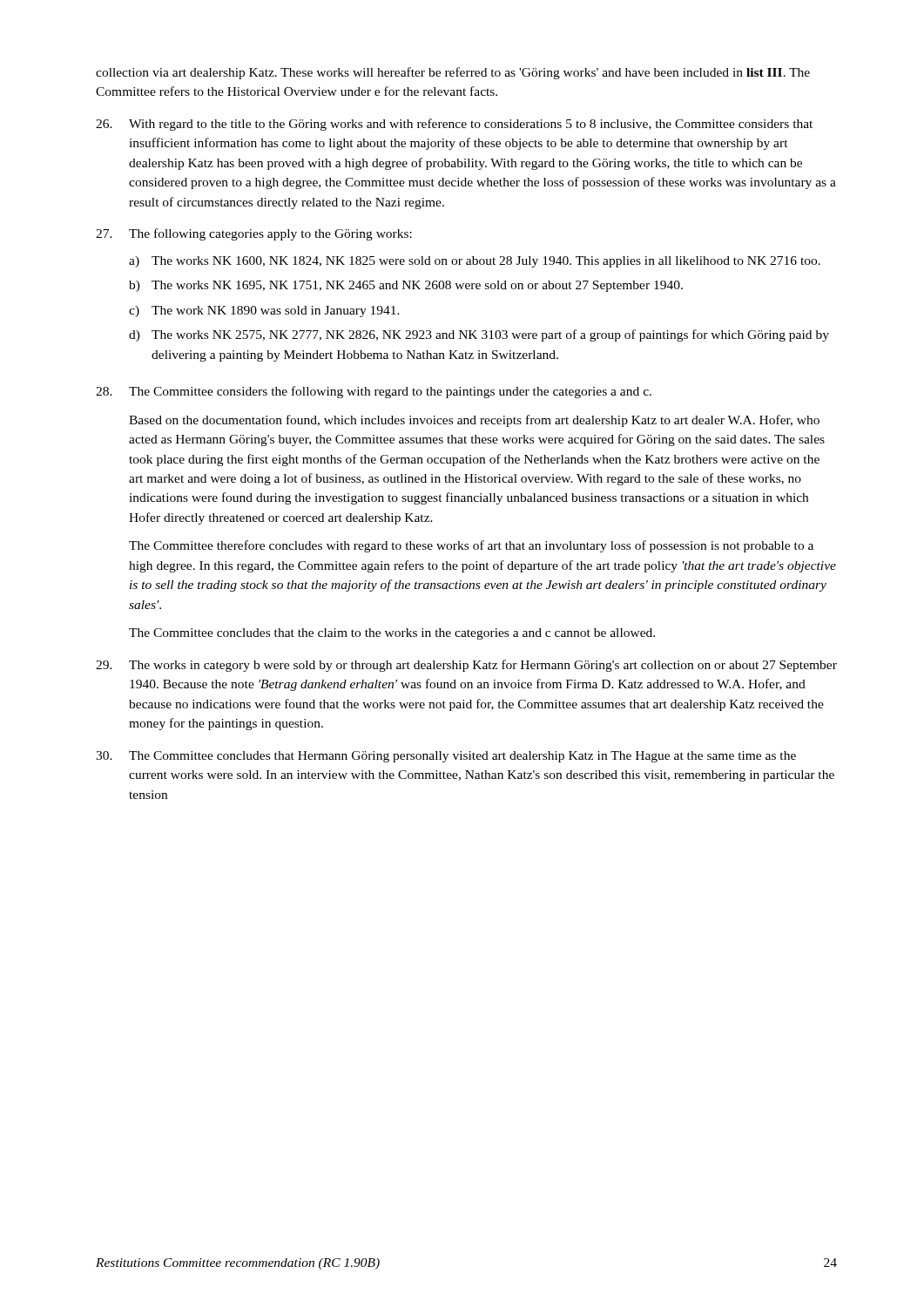Click on the passage starting "collection via art dealership"
Viewport: 924px width, 1307px height.
coord(453,82)
